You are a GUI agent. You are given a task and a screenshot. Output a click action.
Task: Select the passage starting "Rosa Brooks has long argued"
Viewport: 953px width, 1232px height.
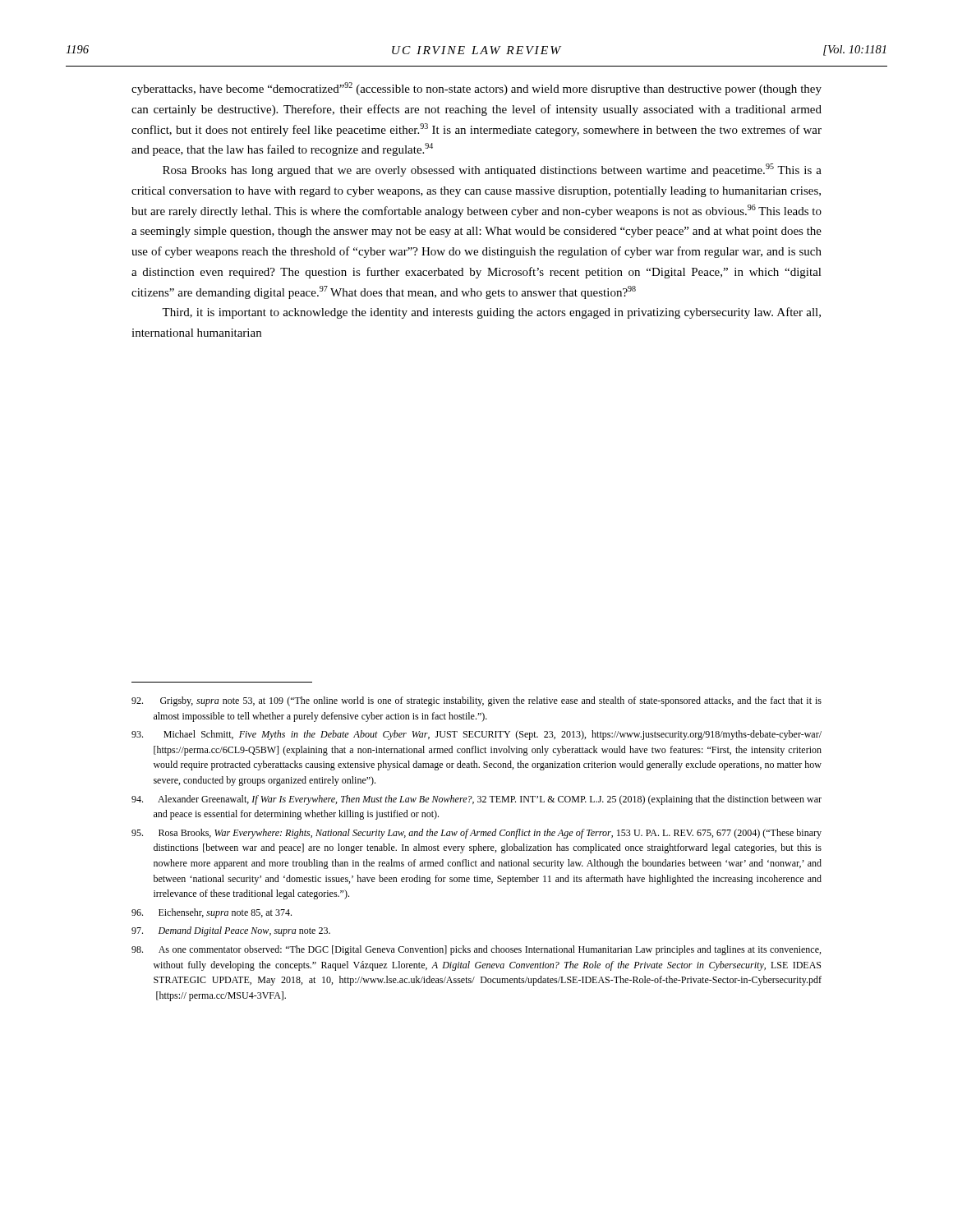(476, 231)
